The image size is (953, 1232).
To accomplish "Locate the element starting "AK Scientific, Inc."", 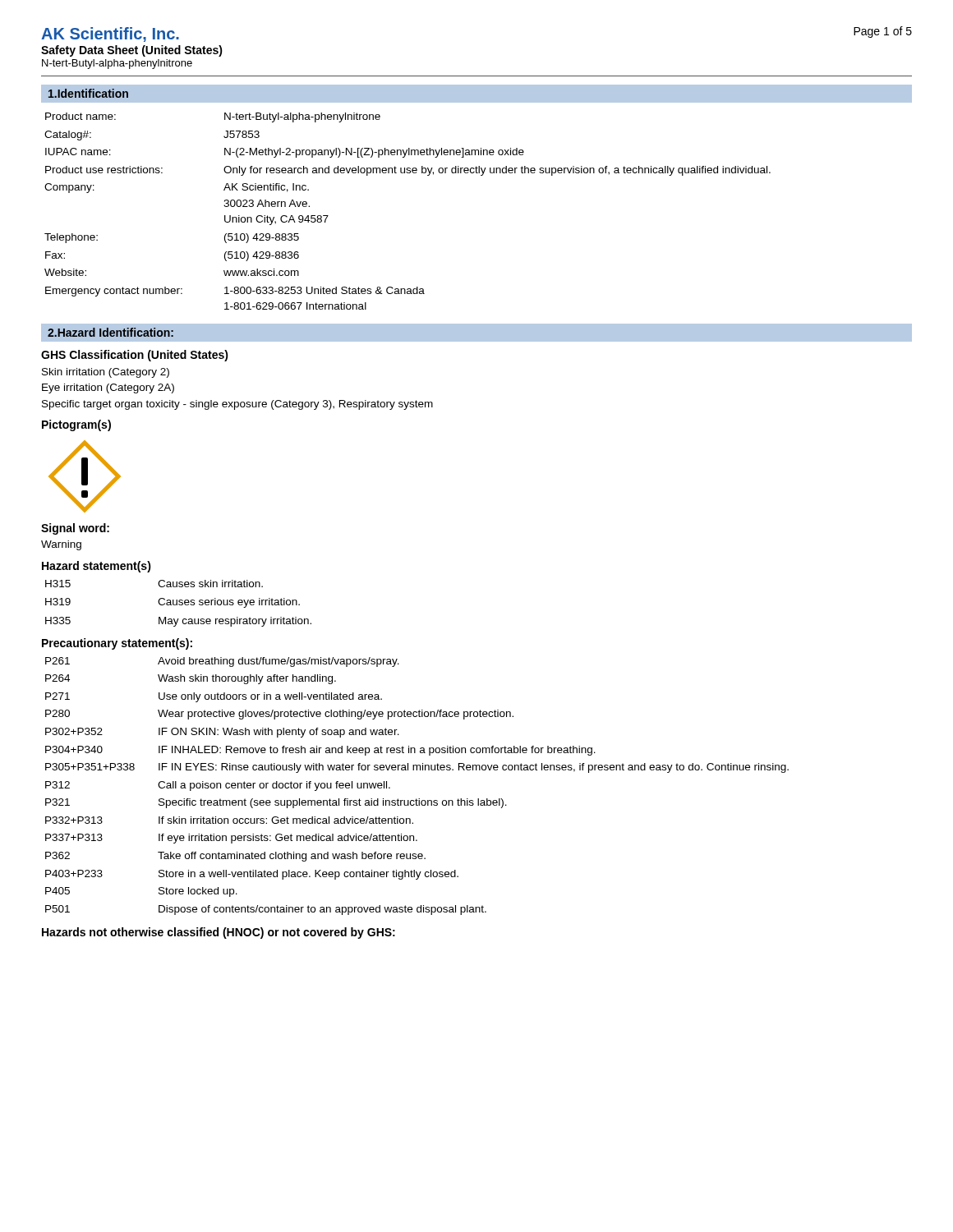I will (x=110, y=34).
